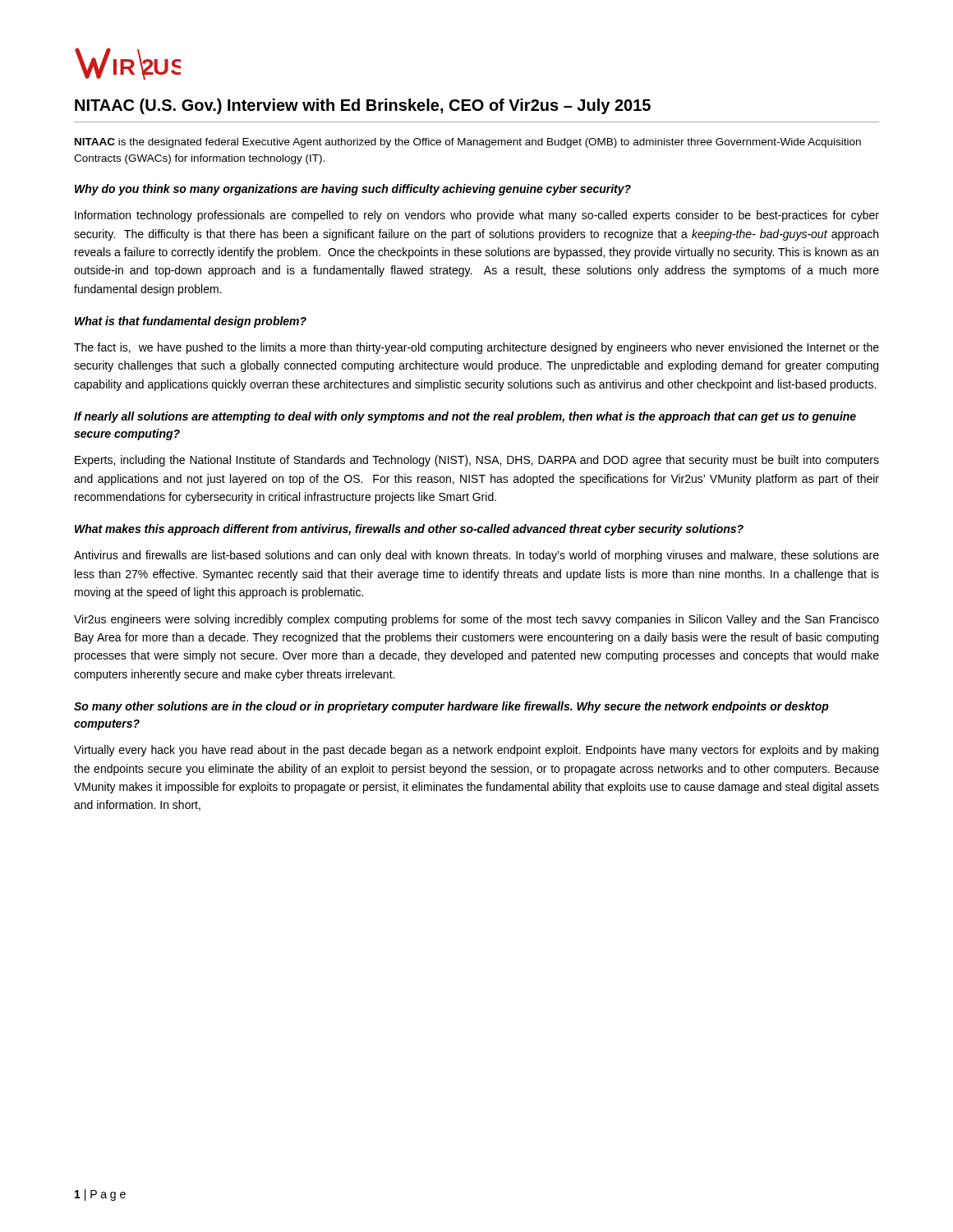Find the block on this page that starts "Information technology professionals are compelled to rely on"
Image resolution: width=953 pixels, height=1232 pixels.
click(x=476, y=252)
